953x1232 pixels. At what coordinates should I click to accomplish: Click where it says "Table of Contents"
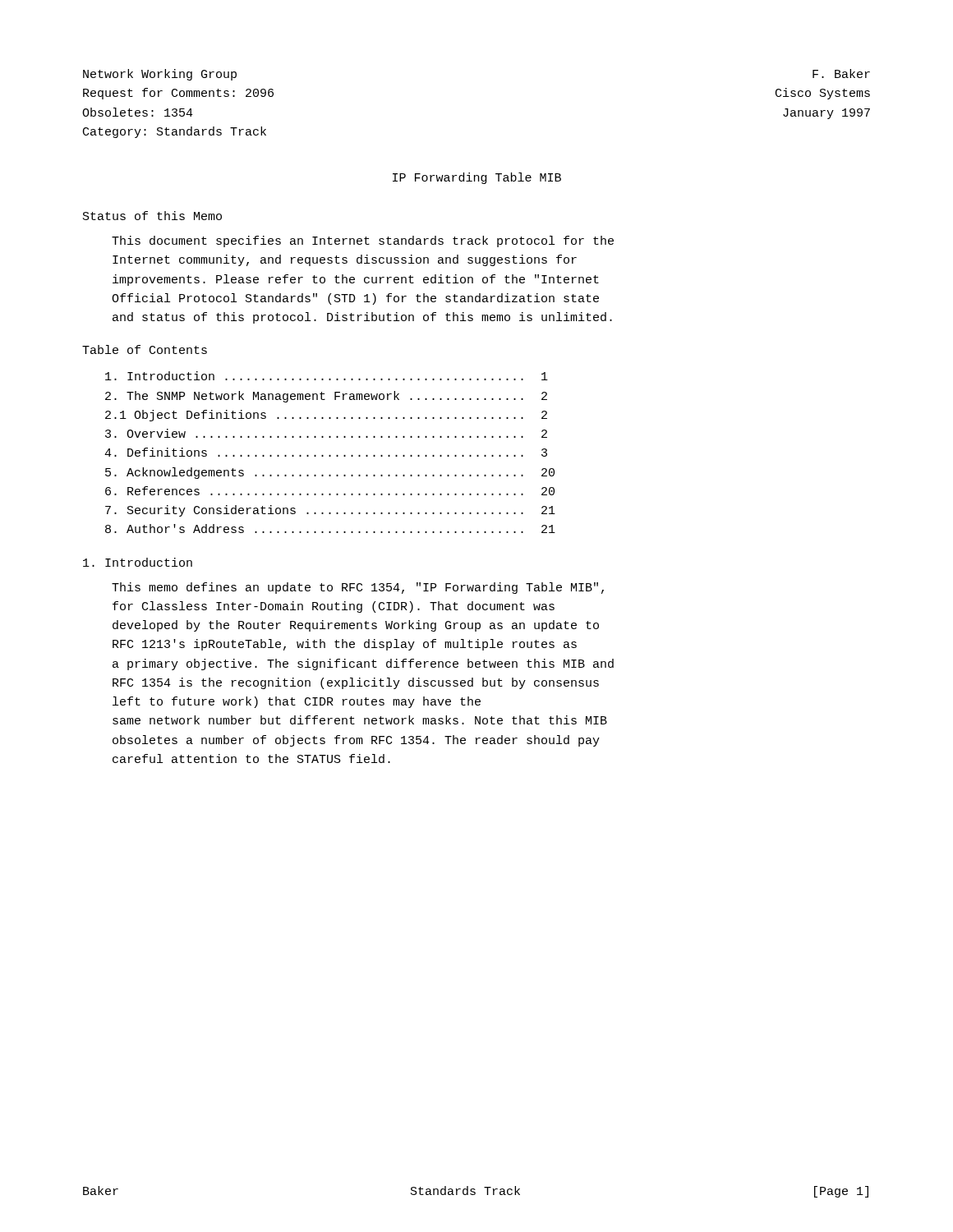(145, 351)
